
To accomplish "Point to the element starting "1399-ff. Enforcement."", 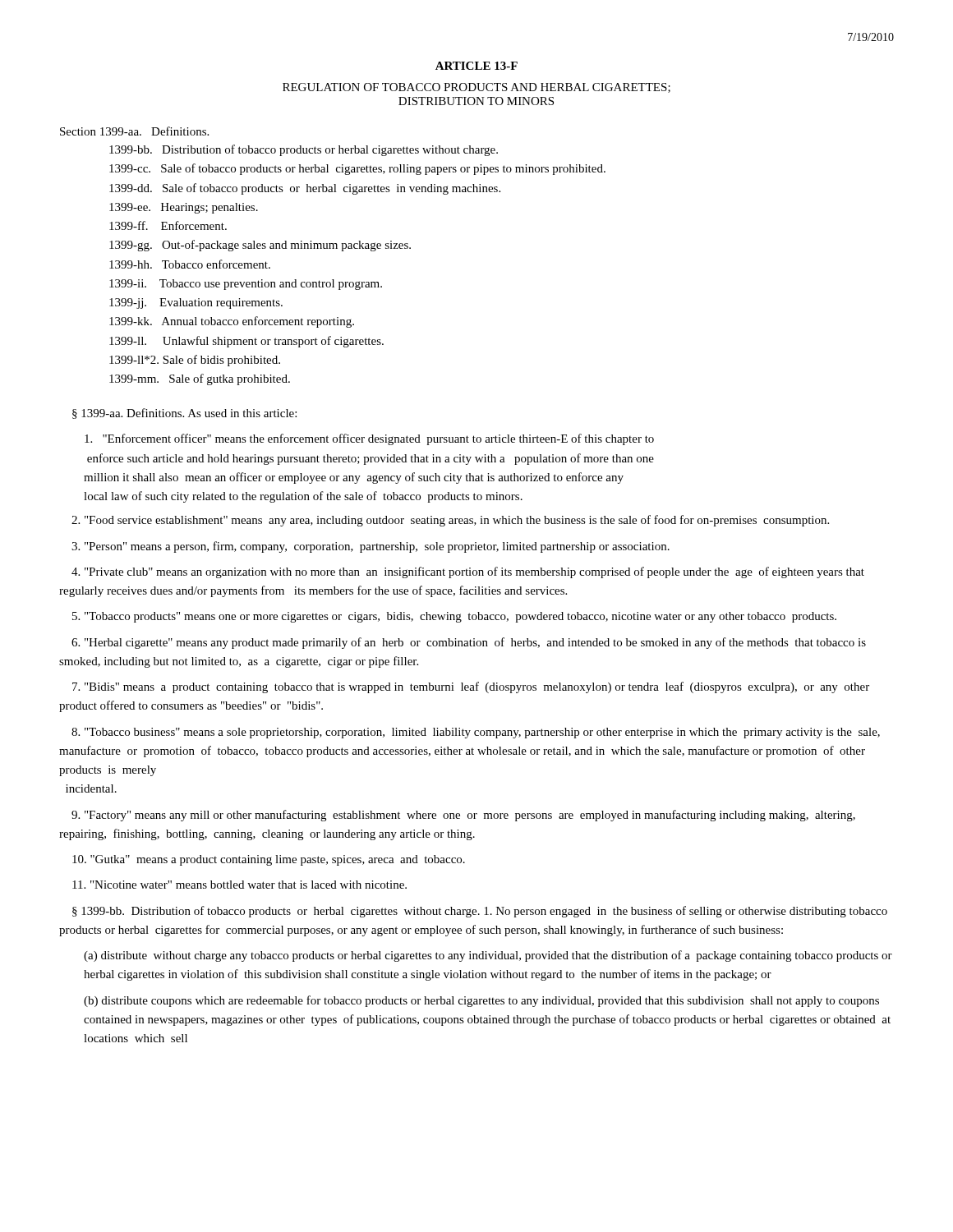I will [168, 226].
